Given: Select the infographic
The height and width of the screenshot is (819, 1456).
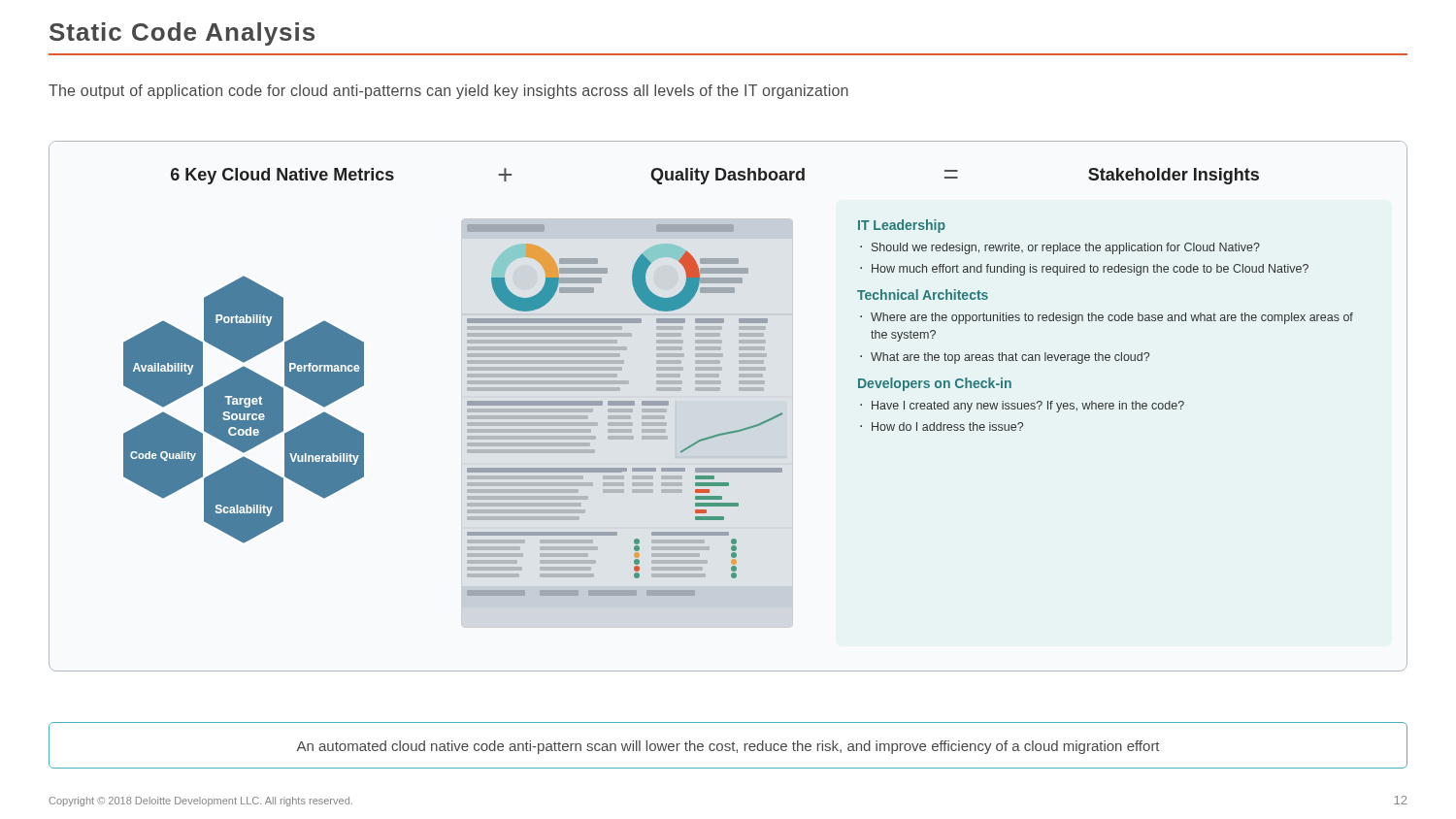Looking at the screenshot, I should 728,406.
